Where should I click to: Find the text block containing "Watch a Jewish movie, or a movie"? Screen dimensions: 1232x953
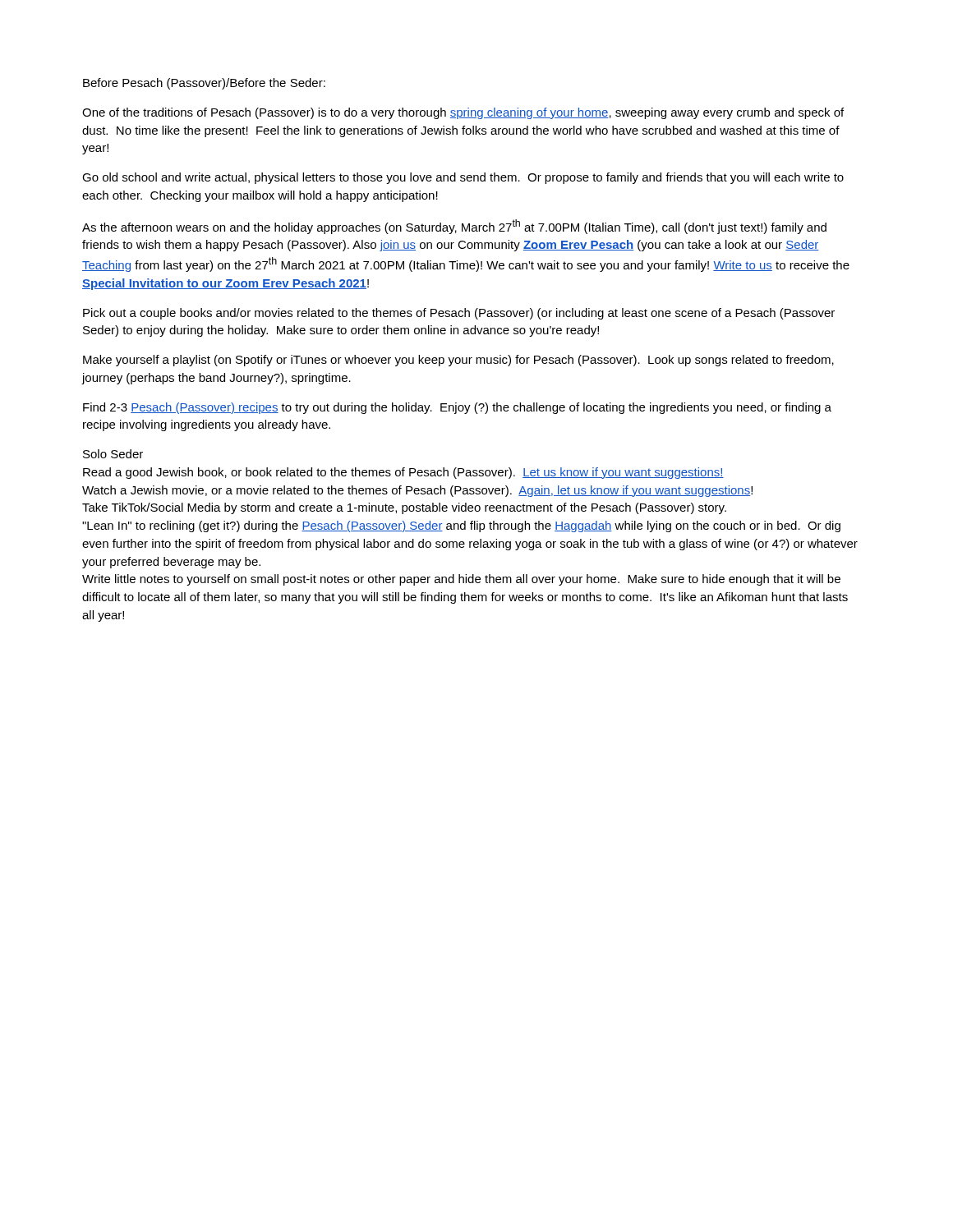click(x=418, y=490)
